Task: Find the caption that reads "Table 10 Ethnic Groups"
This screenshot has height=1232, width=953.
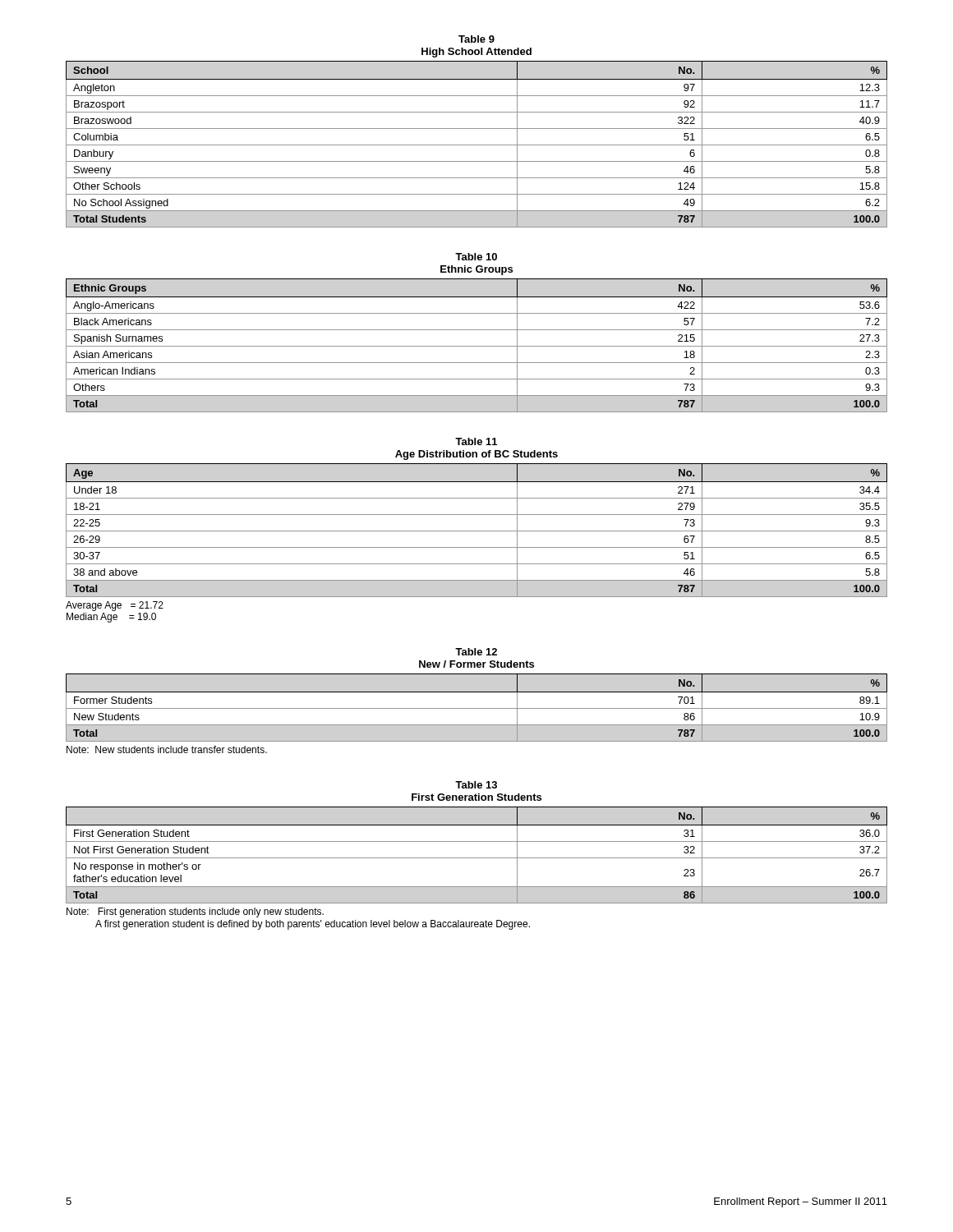Action: coord(476,263)
